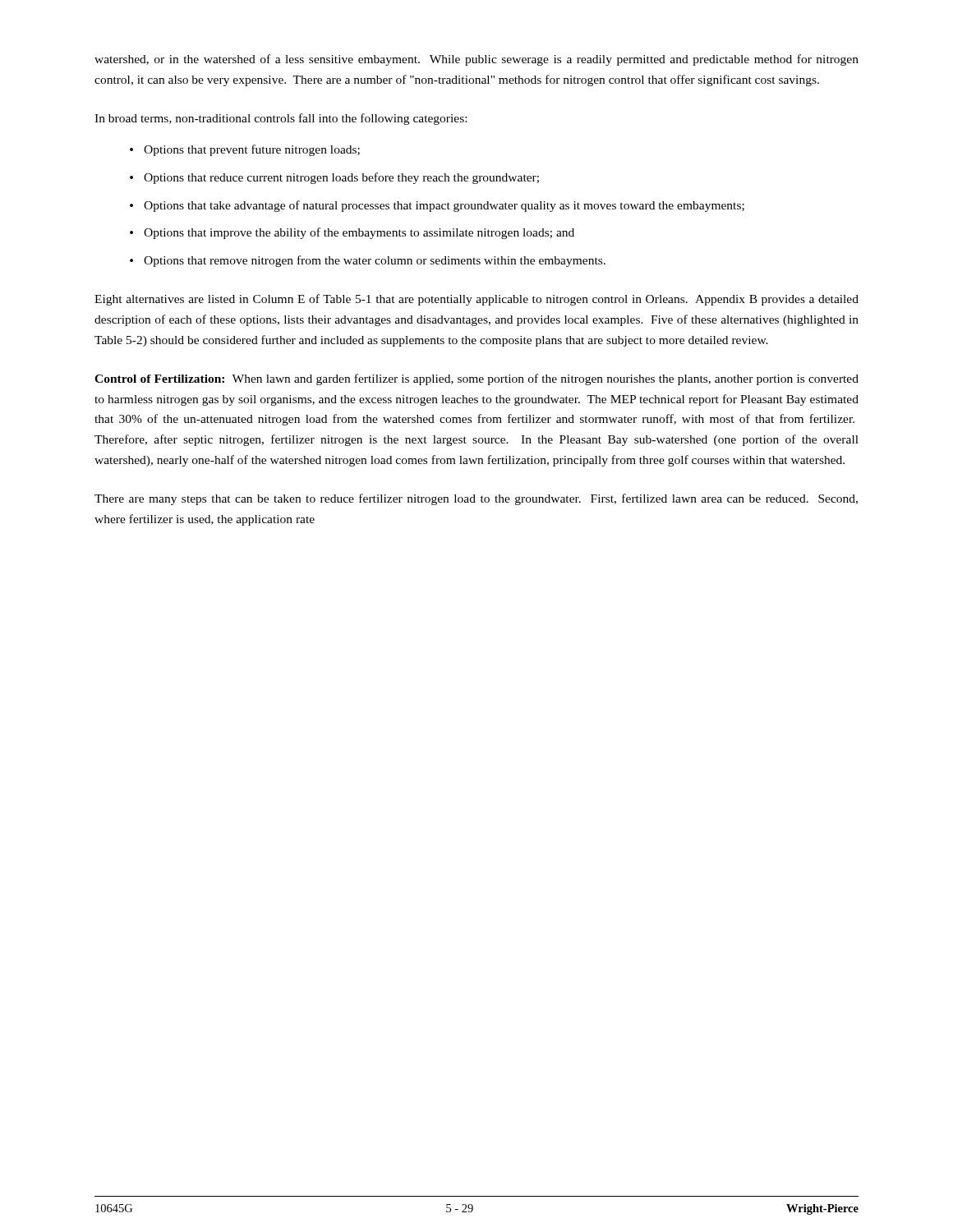Viewport: 953px width, 1232px height.
Task: Locate the block starting "watershed, or in the watershed of a"
Action: (476, 69)
